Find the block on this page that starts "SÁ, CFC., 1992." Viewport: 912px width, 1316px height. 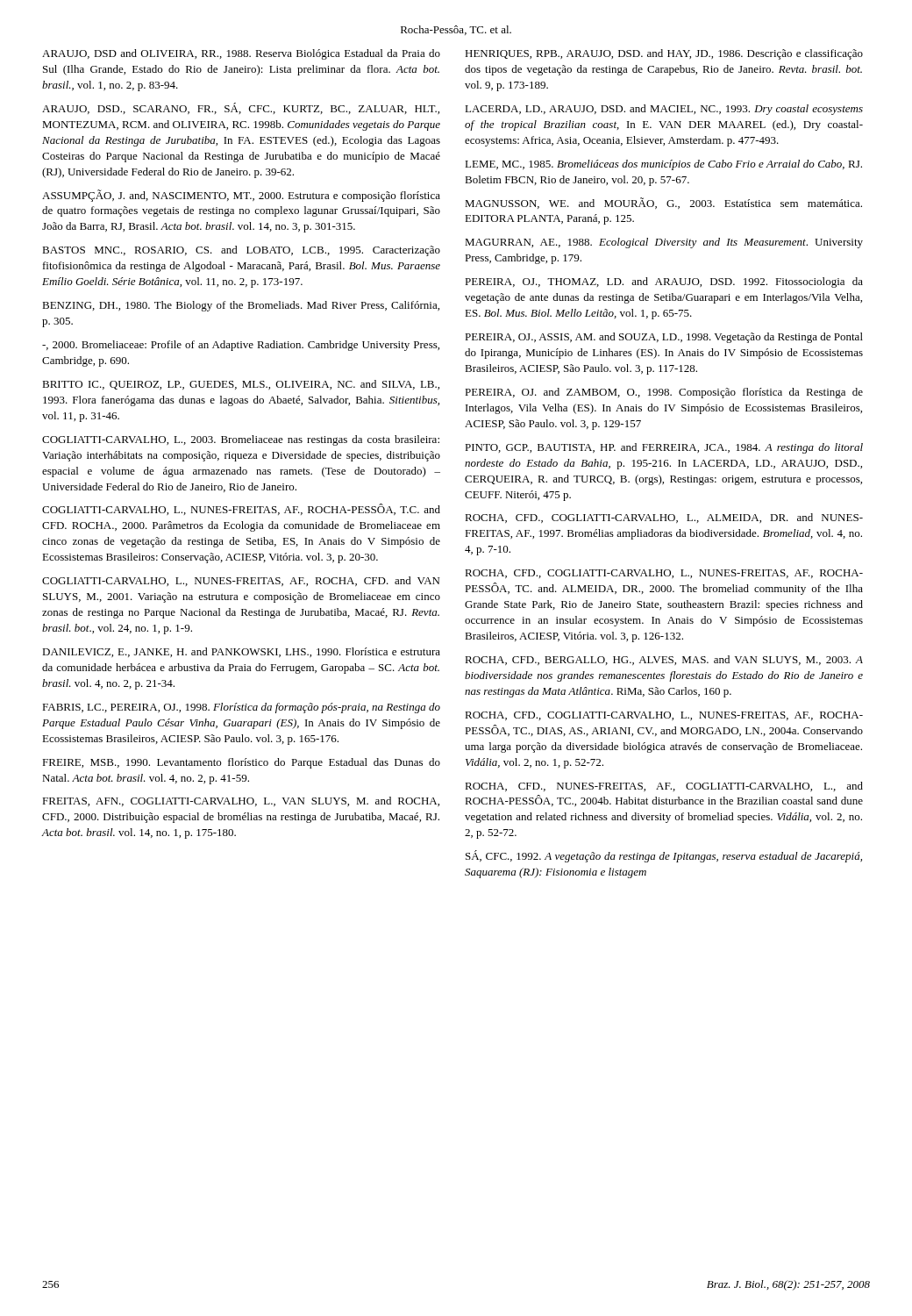coord(664,864)
